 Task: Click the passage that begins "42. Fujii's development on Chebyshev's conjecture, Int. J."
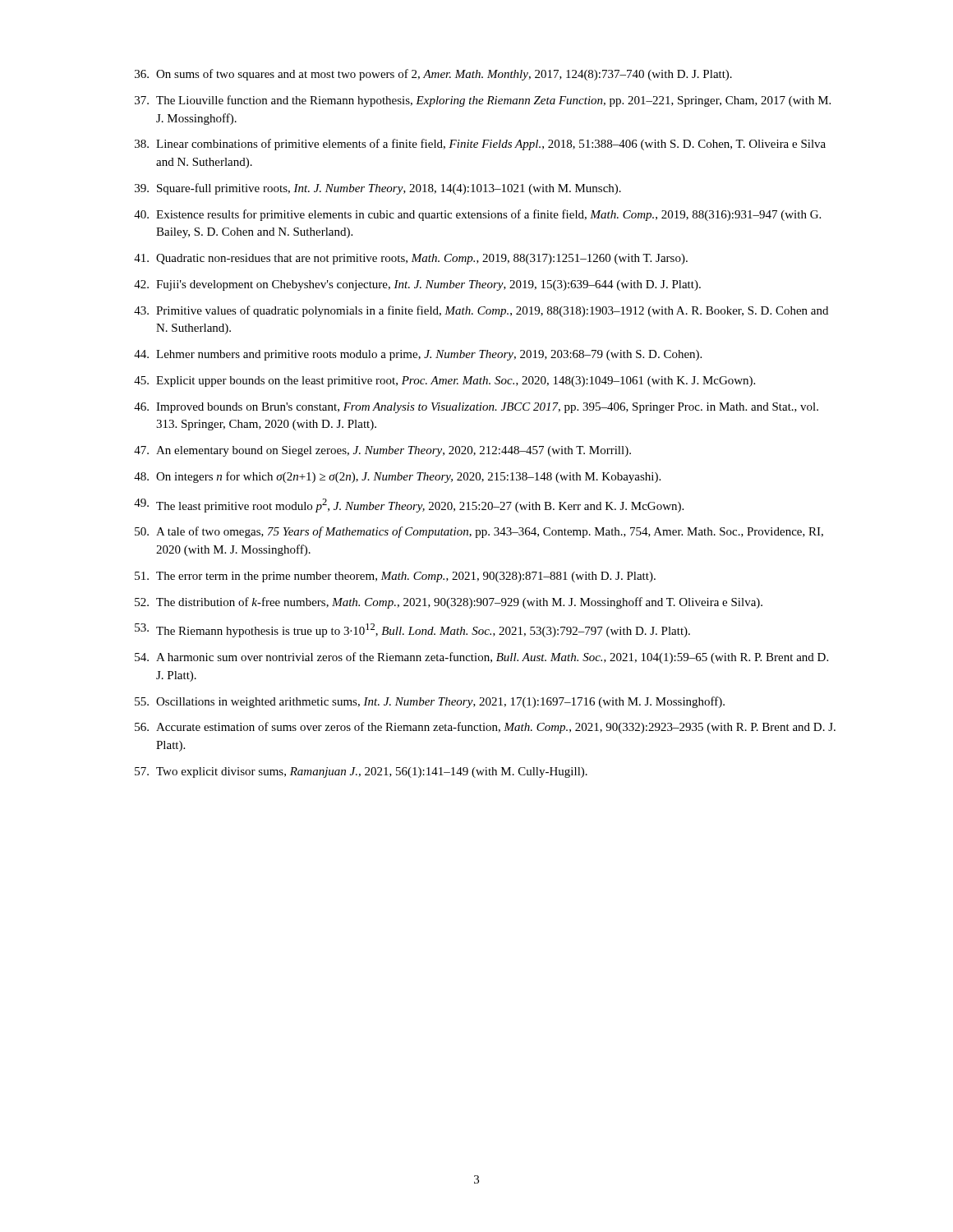[476, 285]
